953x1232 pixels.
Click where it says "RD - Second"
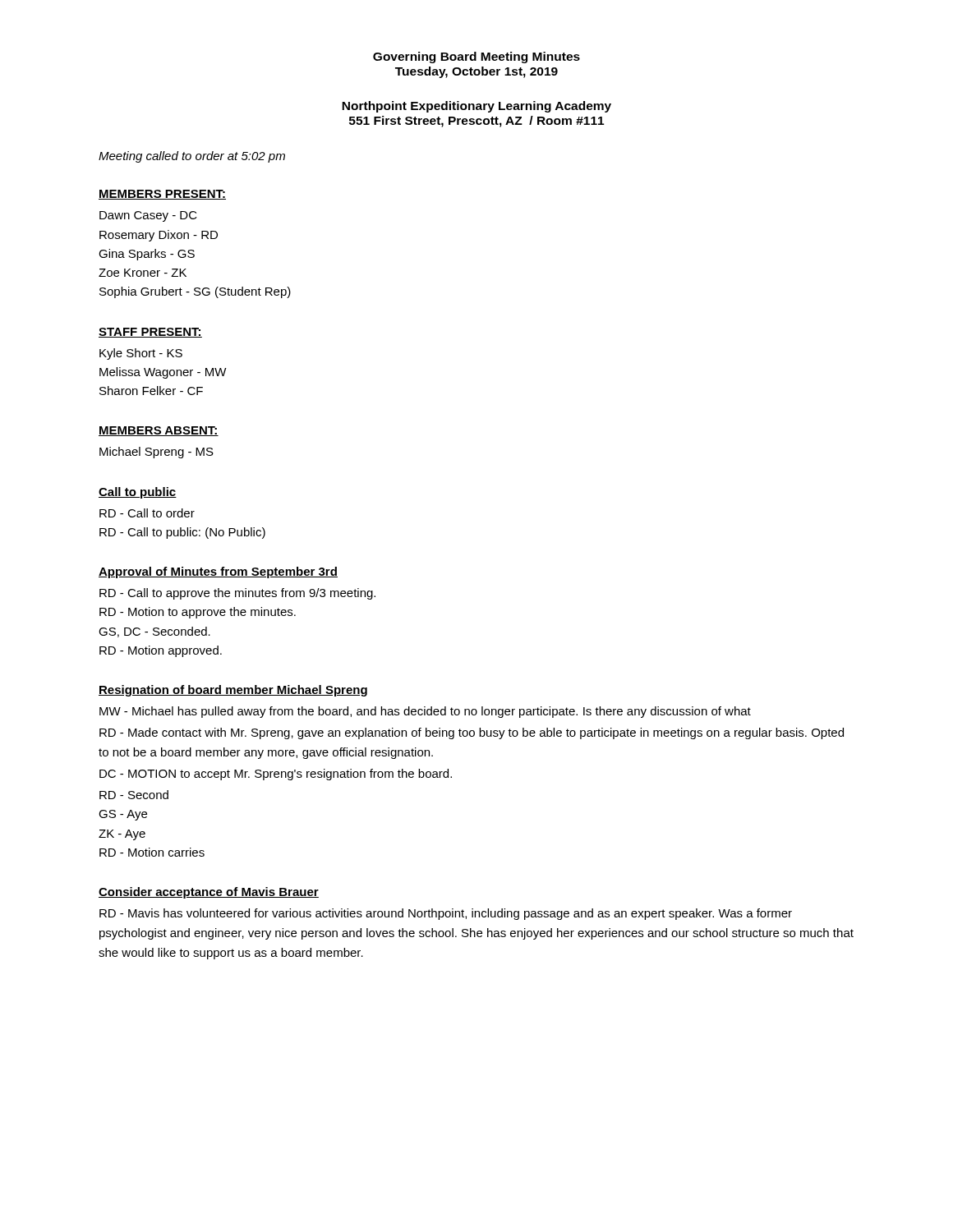click(134, 795)
